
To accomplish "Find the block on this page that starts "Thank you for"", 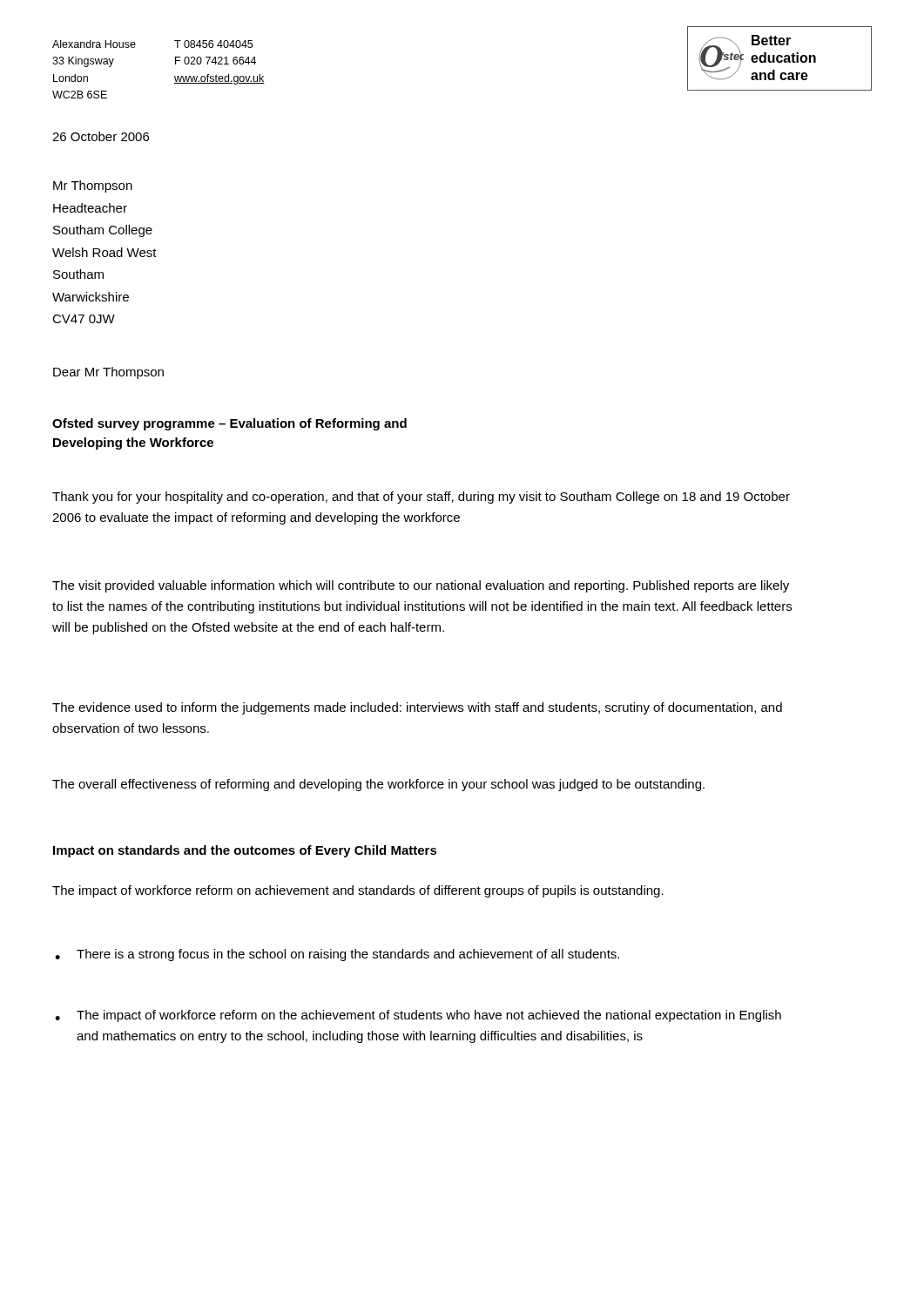I will [421, 507].
